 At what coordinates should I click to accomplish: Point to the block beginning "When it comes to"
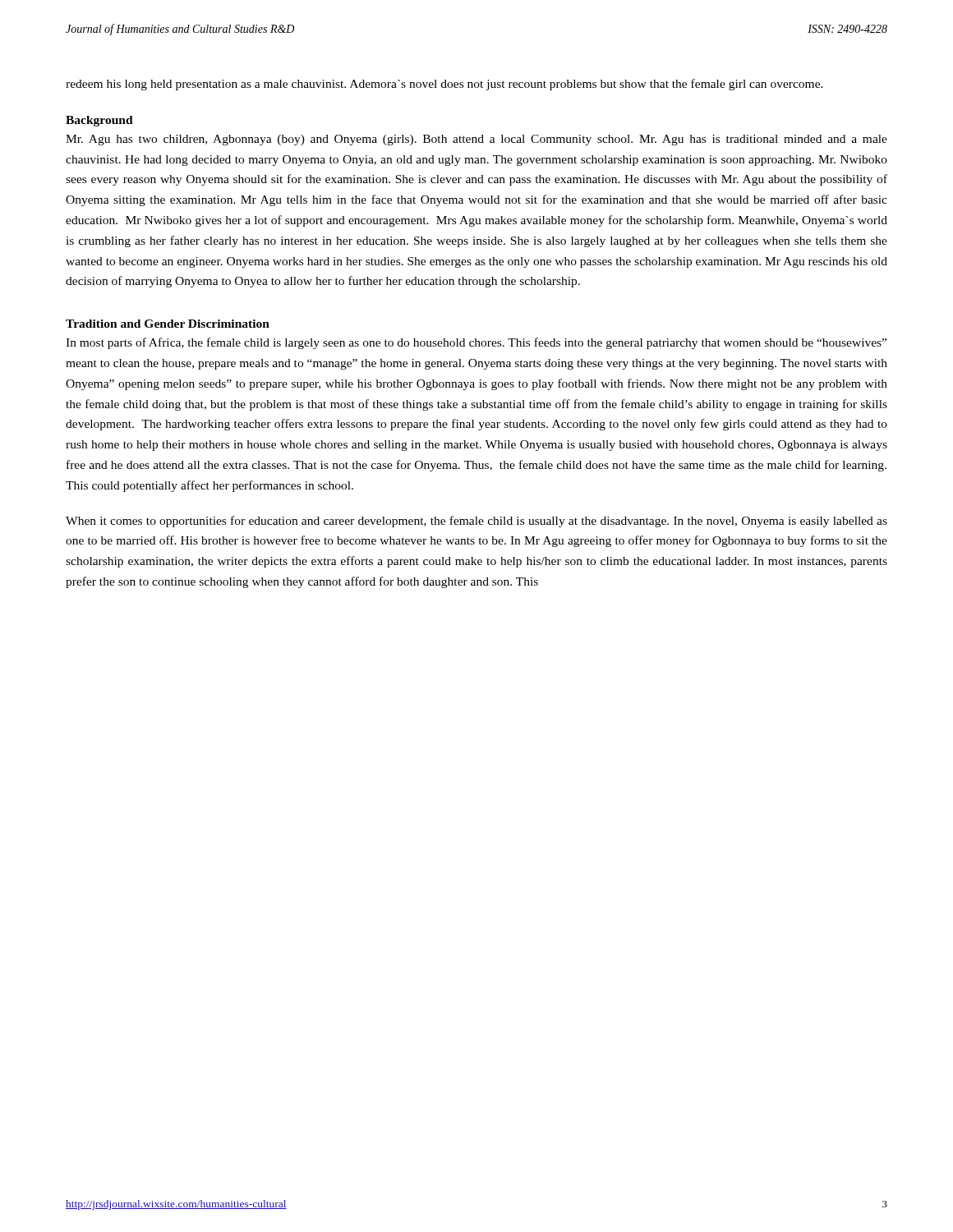pyautogui.click(x=476, y=551)
